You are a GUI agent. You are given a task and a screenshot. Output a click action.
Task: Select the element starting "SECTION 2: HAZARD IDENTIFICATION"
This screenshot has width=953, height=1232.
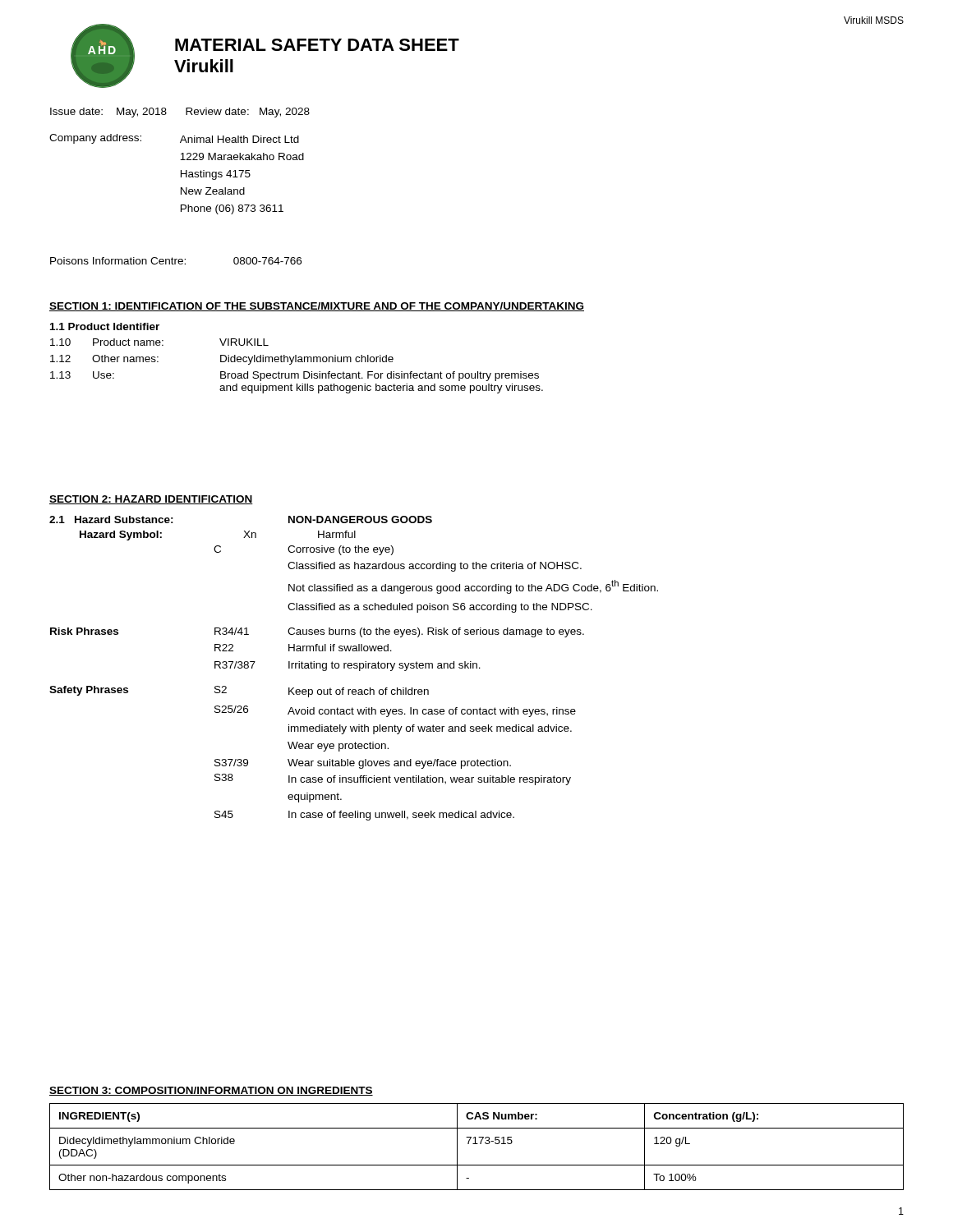point(151,499)
